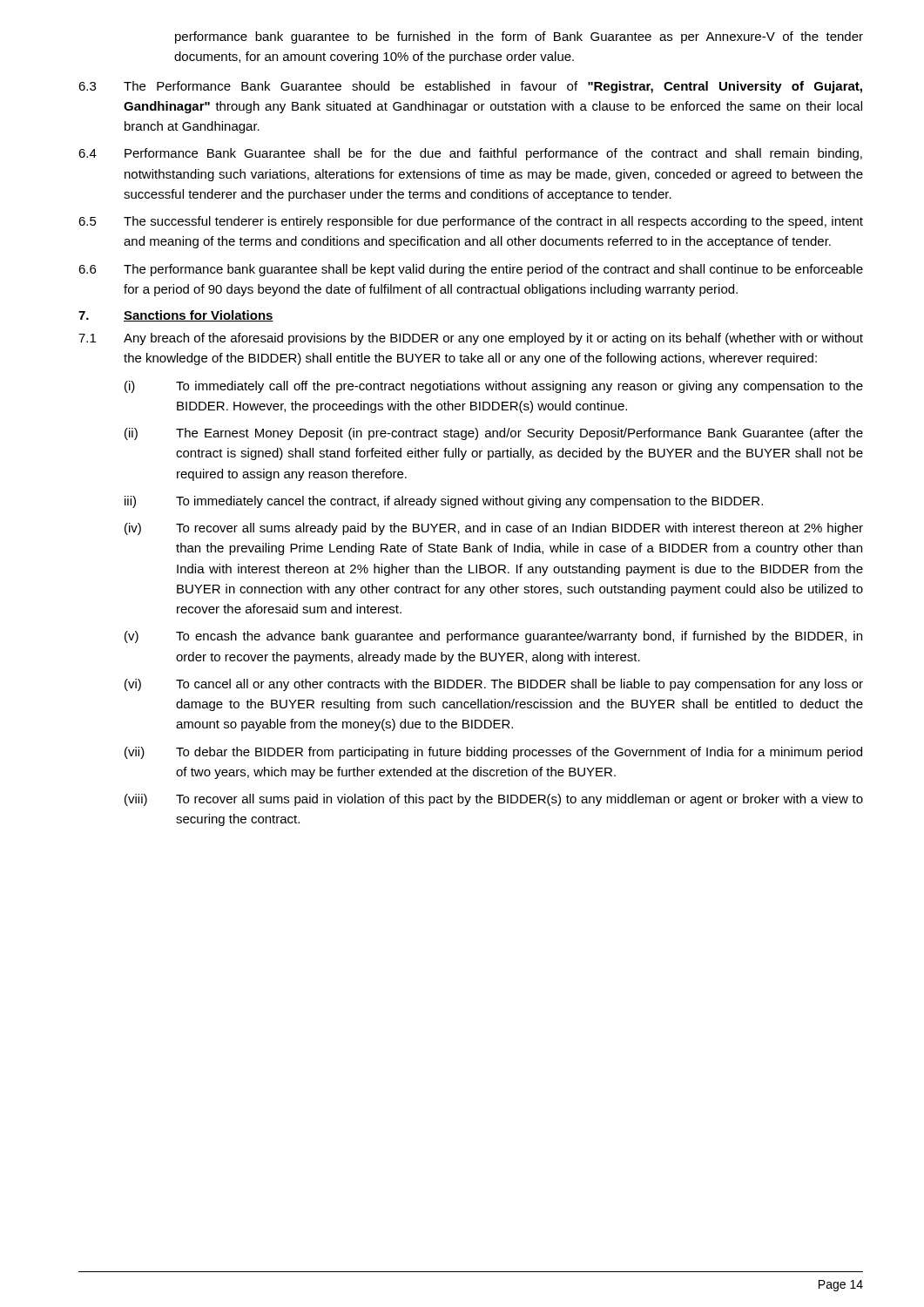924x1307 pixels.
Task: Click the passage that begins "performance bank guarantee to be furnished"
Action: (x=519, y=46)
